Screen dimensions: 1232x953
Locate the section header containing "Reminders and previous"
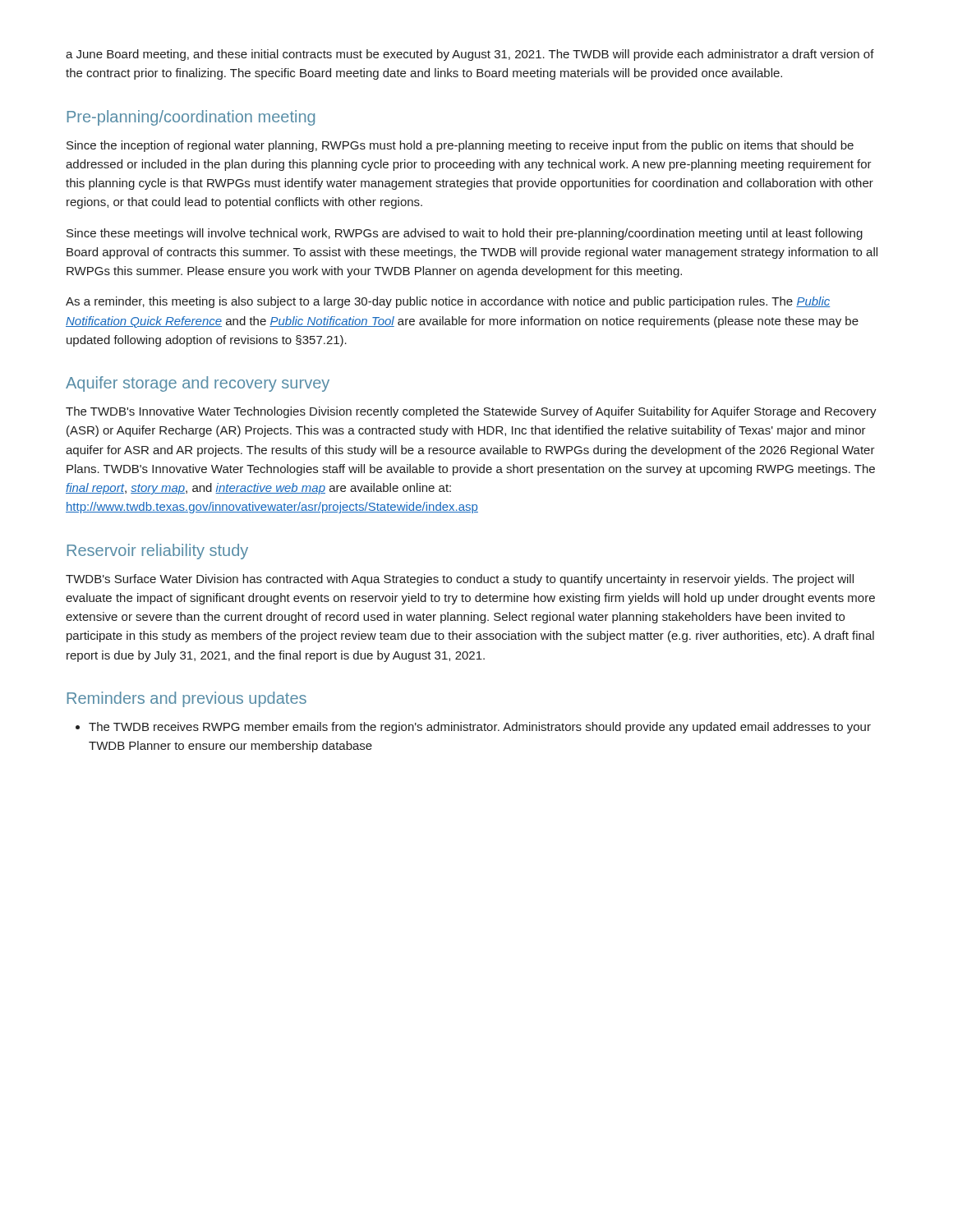[186, 698]
